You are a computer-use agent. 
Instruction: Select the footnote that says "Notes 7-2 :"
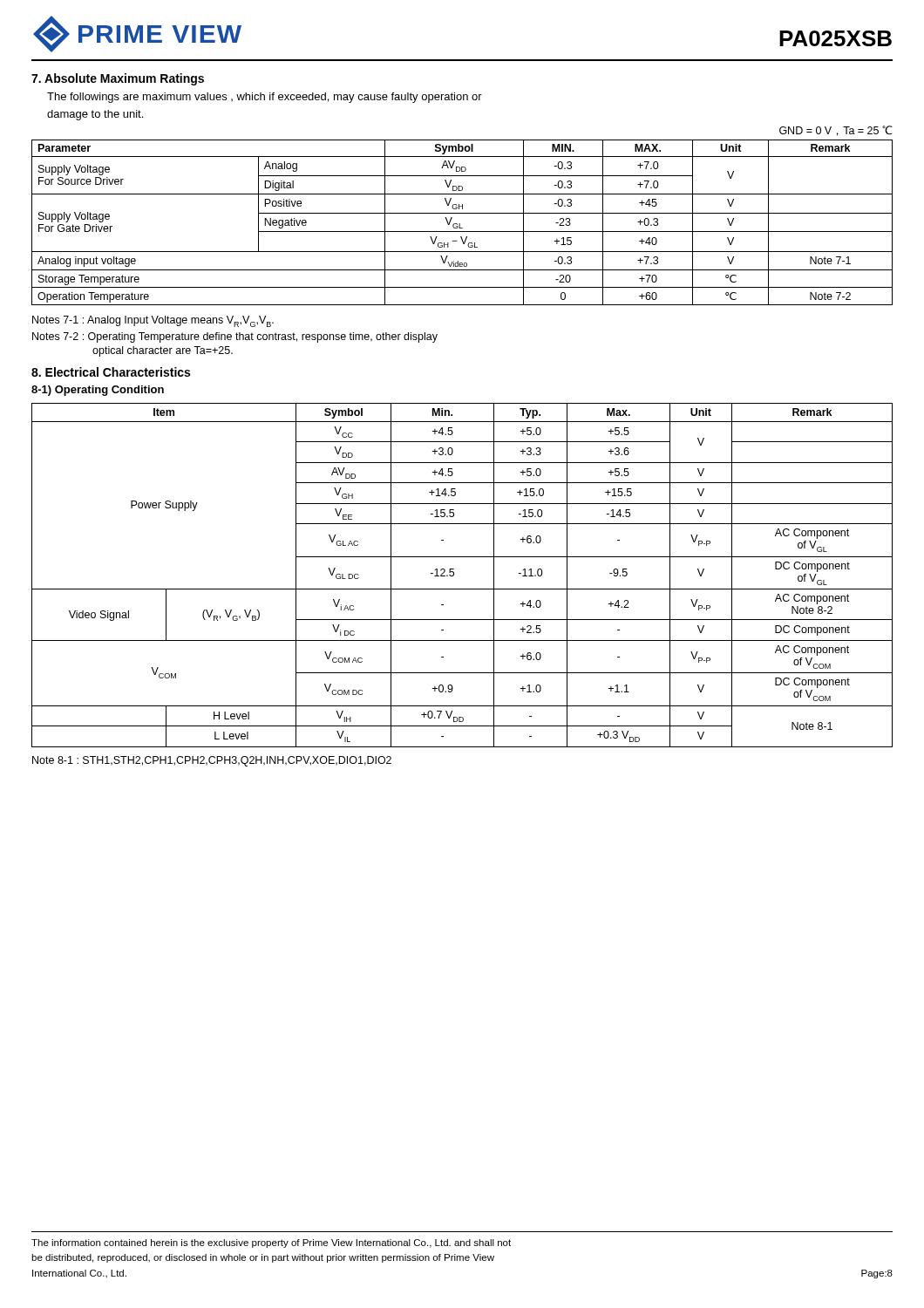coord(235,336)
